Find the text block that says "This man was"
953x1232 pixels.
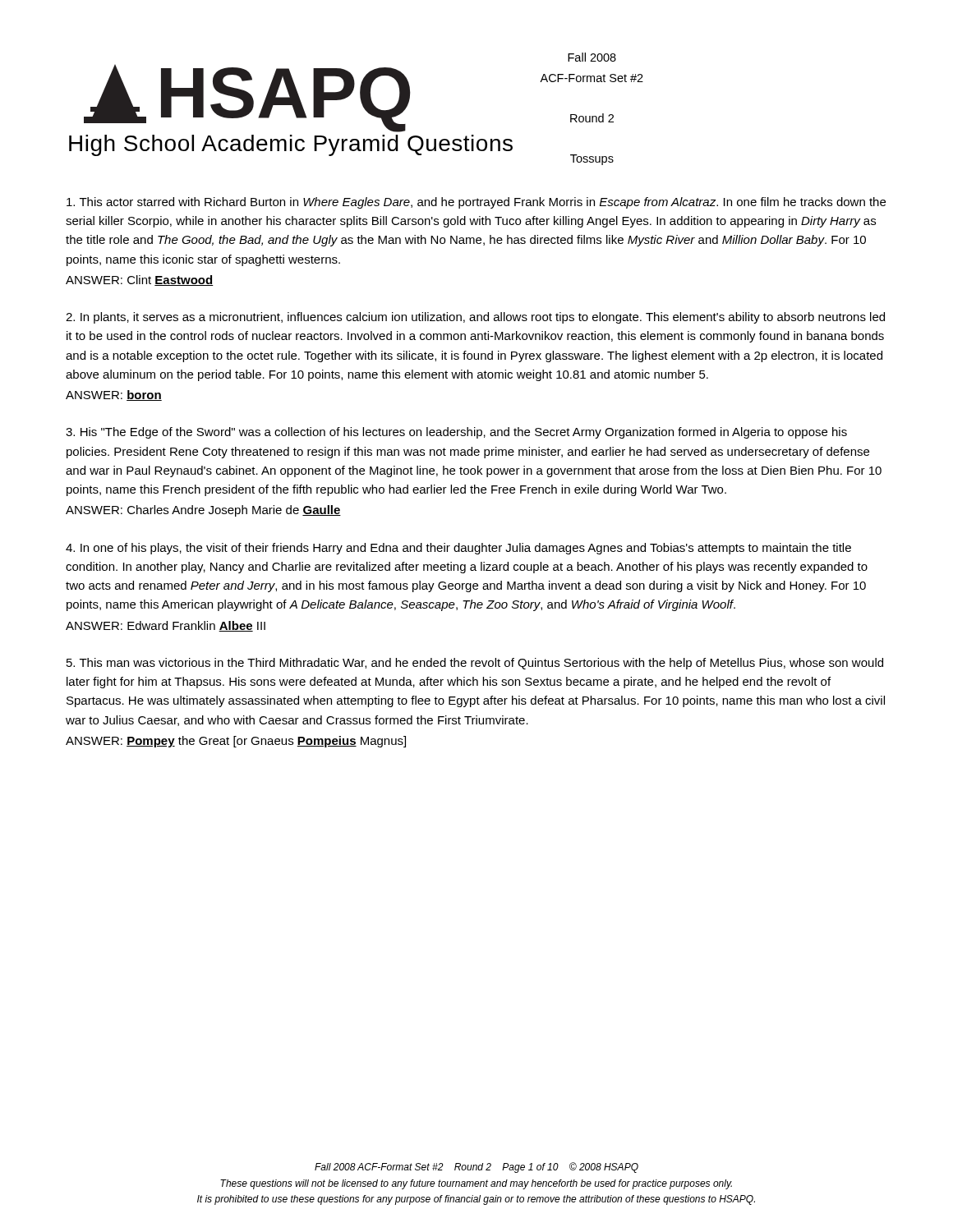pyautogui.click(x=476, y=701)
